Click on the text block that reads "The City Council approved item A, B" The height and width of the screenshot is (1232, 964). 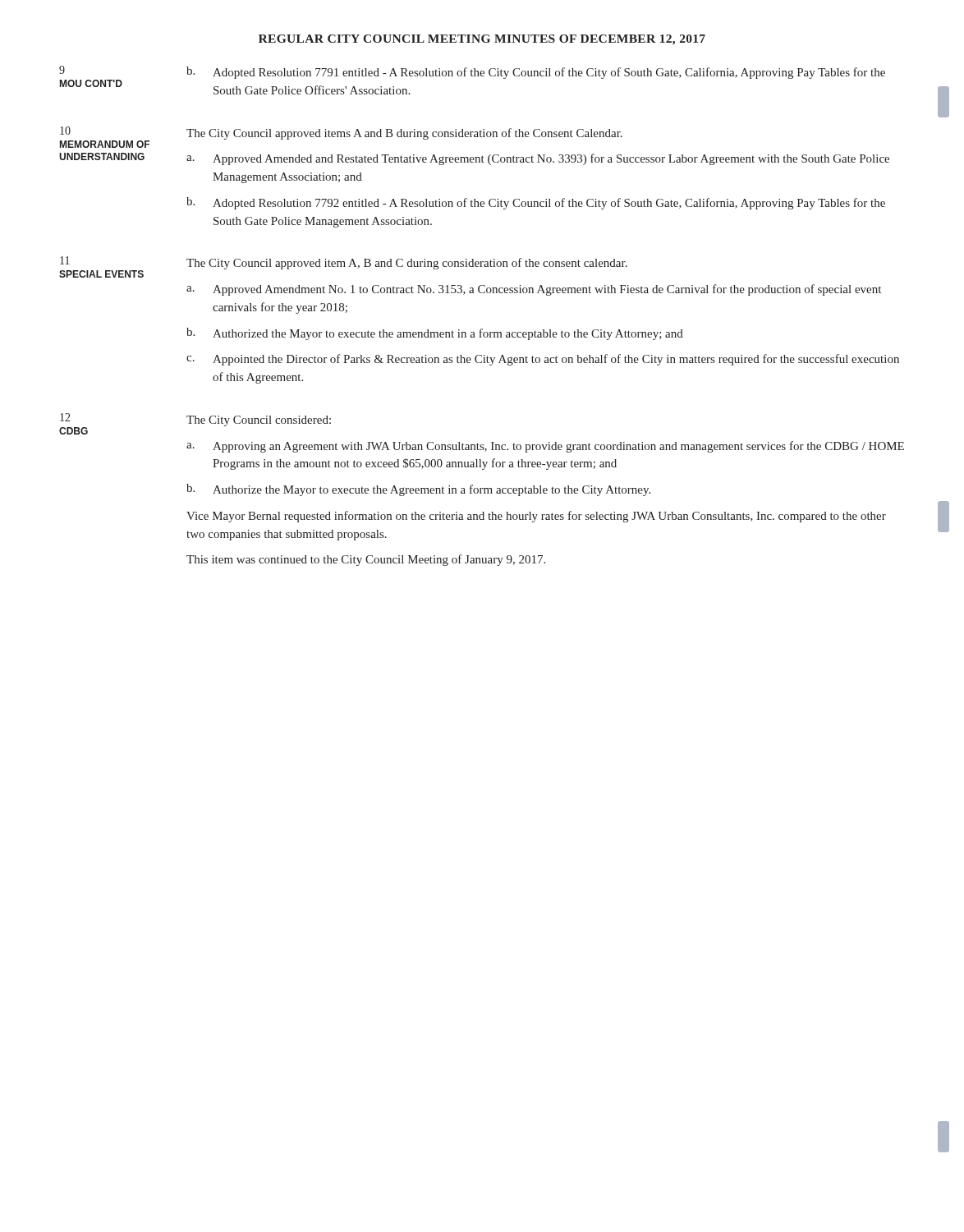click(407, 263)
